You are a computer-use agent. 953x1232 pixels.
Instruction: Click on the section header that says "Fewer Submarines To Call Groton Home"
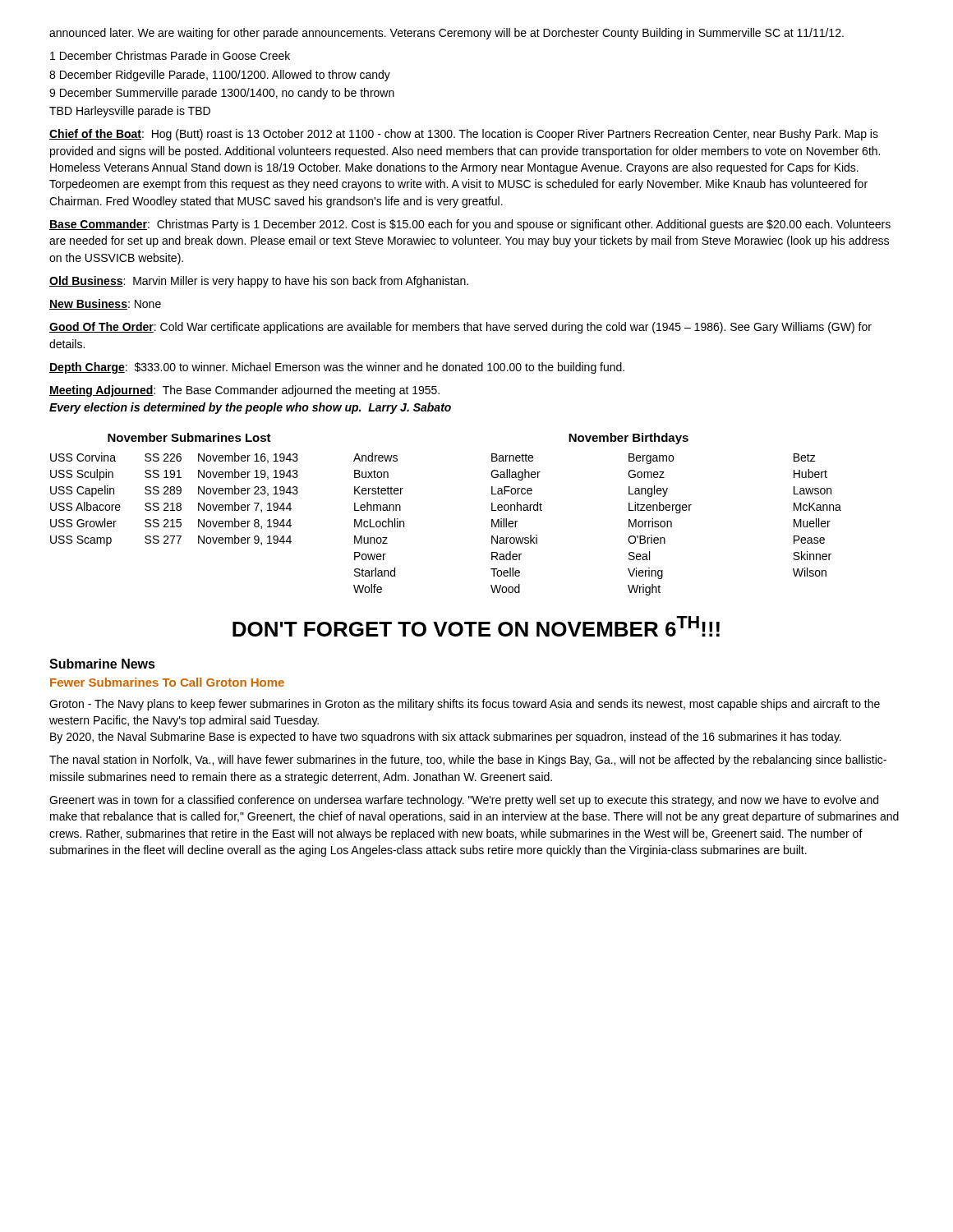pyautogui.click(x=167, y=682)
